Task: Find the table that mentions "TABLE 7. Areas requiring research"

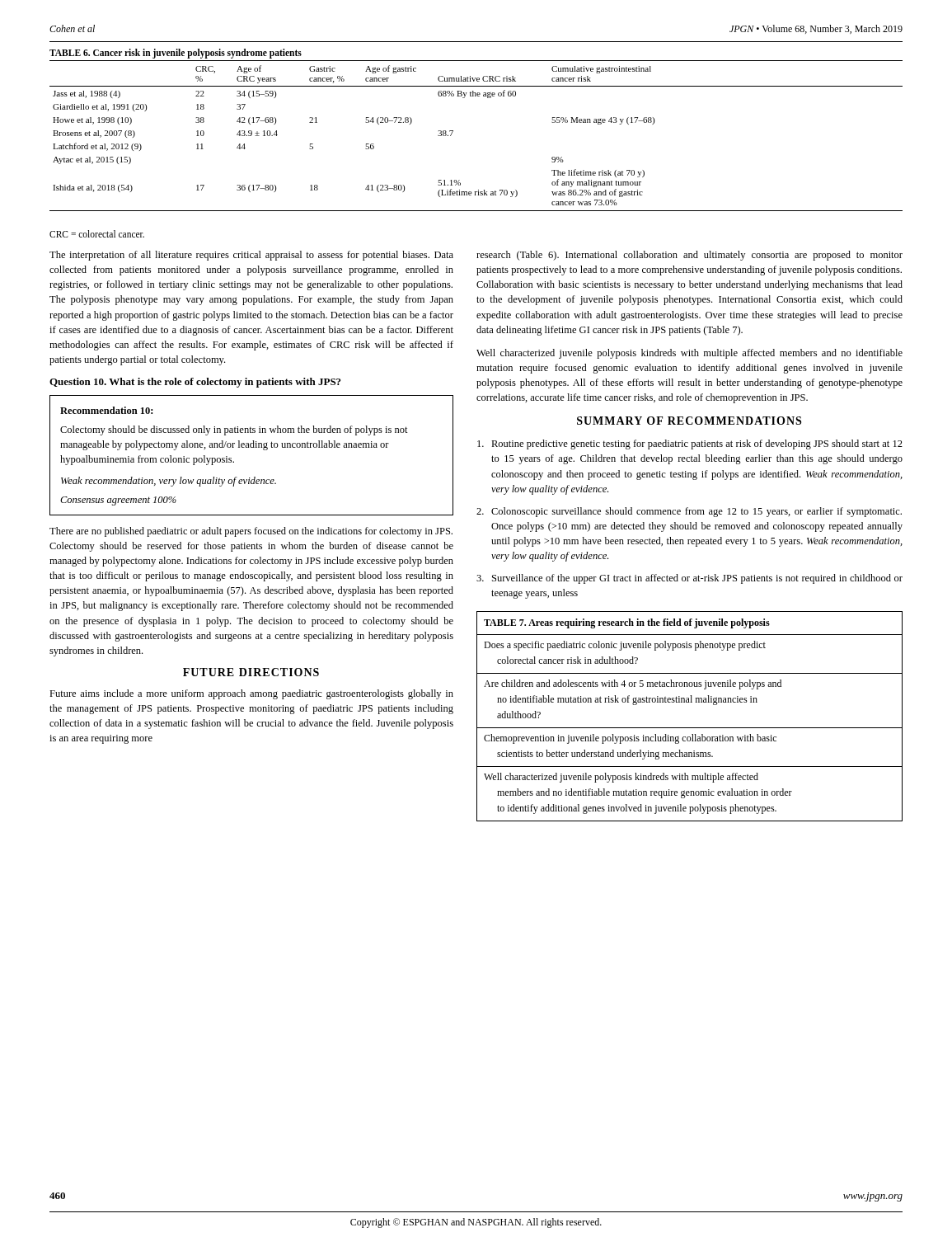Action: (x=689, y=716)
